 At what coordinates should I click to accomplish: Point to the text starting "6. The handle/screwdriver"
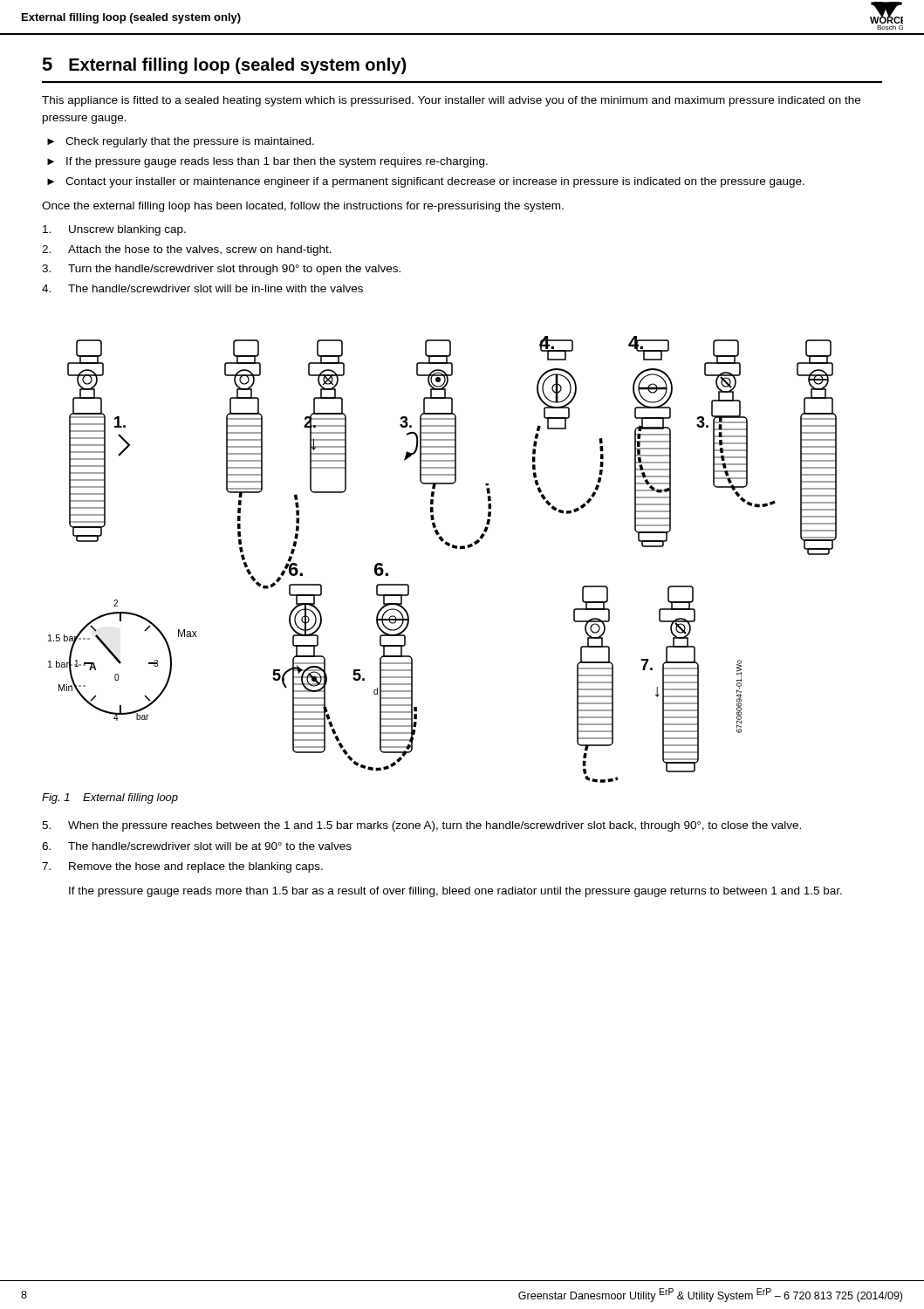(x=197, y=846)
